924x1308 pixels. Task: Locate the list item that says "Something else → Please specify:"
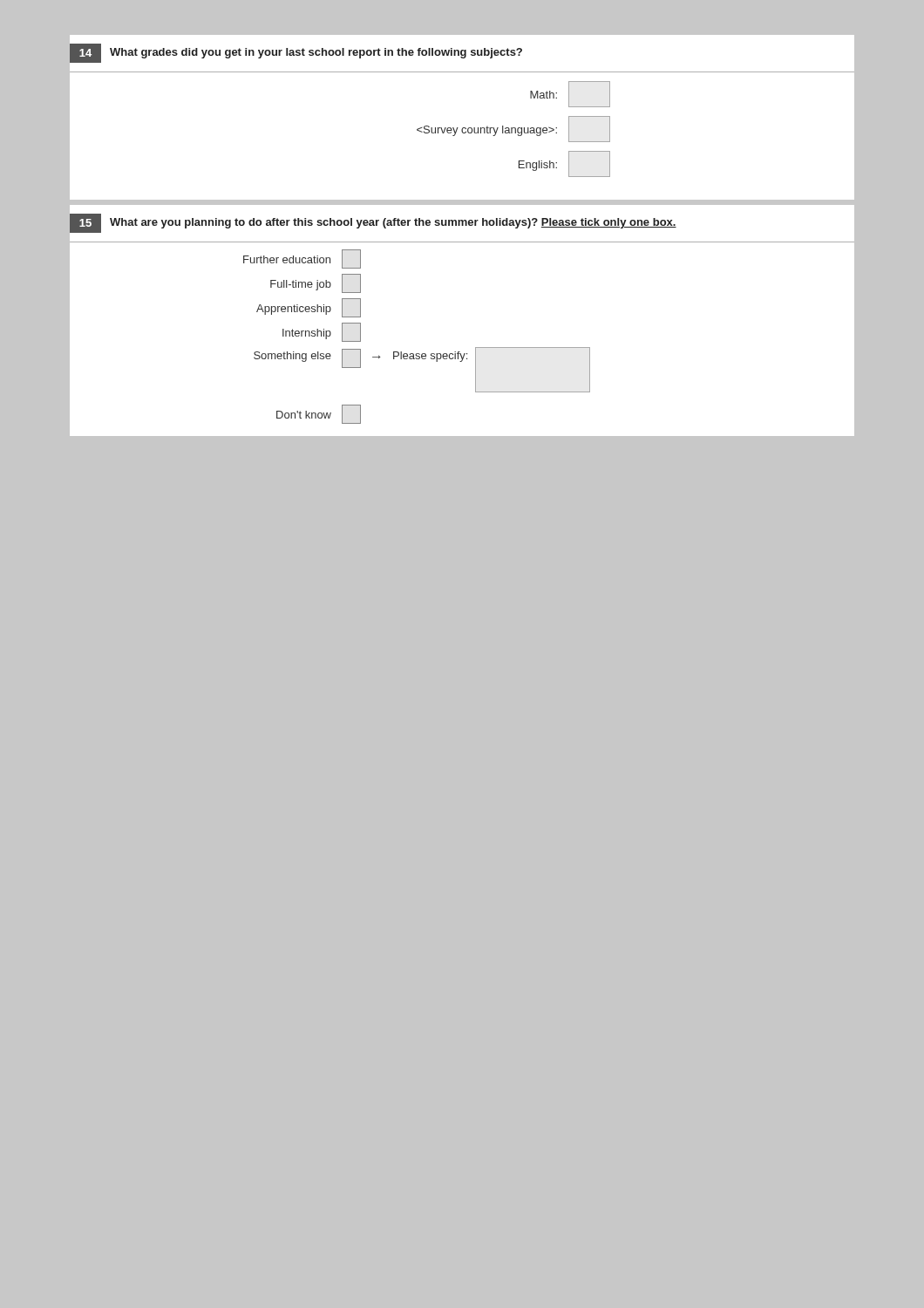pos(339,370)
